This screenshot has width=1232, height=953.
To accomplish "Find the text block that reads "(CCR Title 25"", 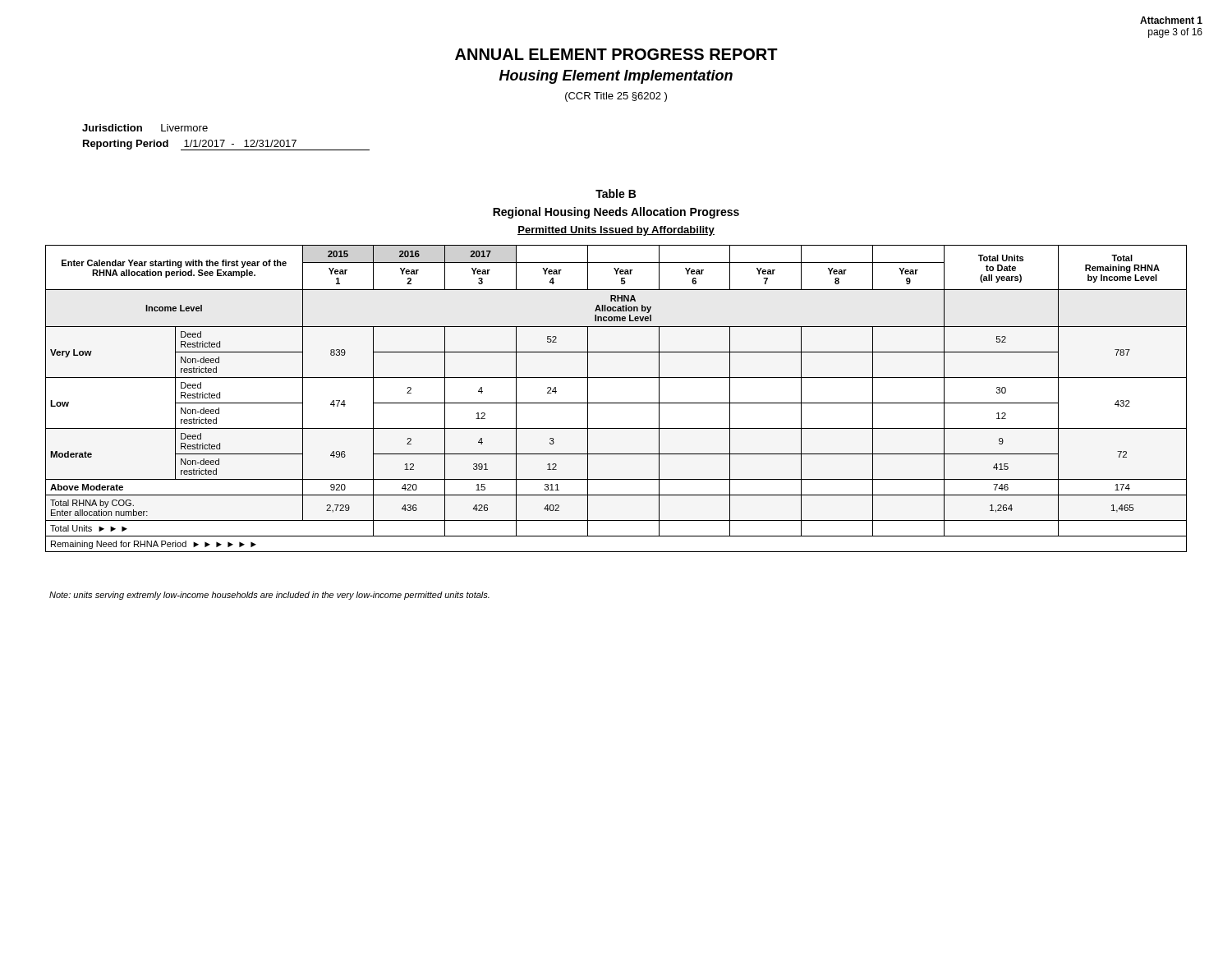I will click(x=616, y=96).
